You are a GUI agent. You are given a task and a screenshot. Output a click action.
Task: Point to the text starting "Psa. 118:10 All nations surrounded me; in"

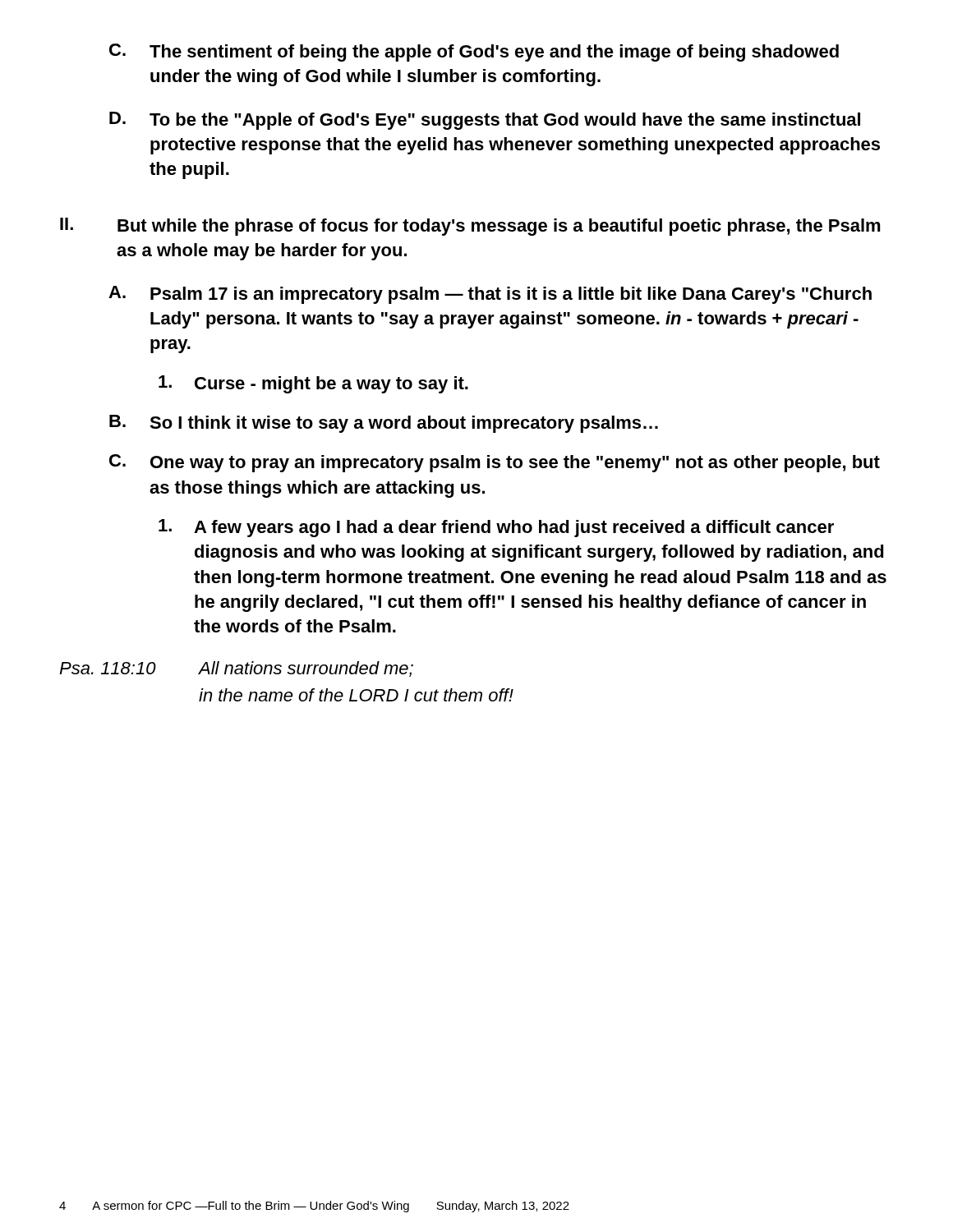click(476, 682)
